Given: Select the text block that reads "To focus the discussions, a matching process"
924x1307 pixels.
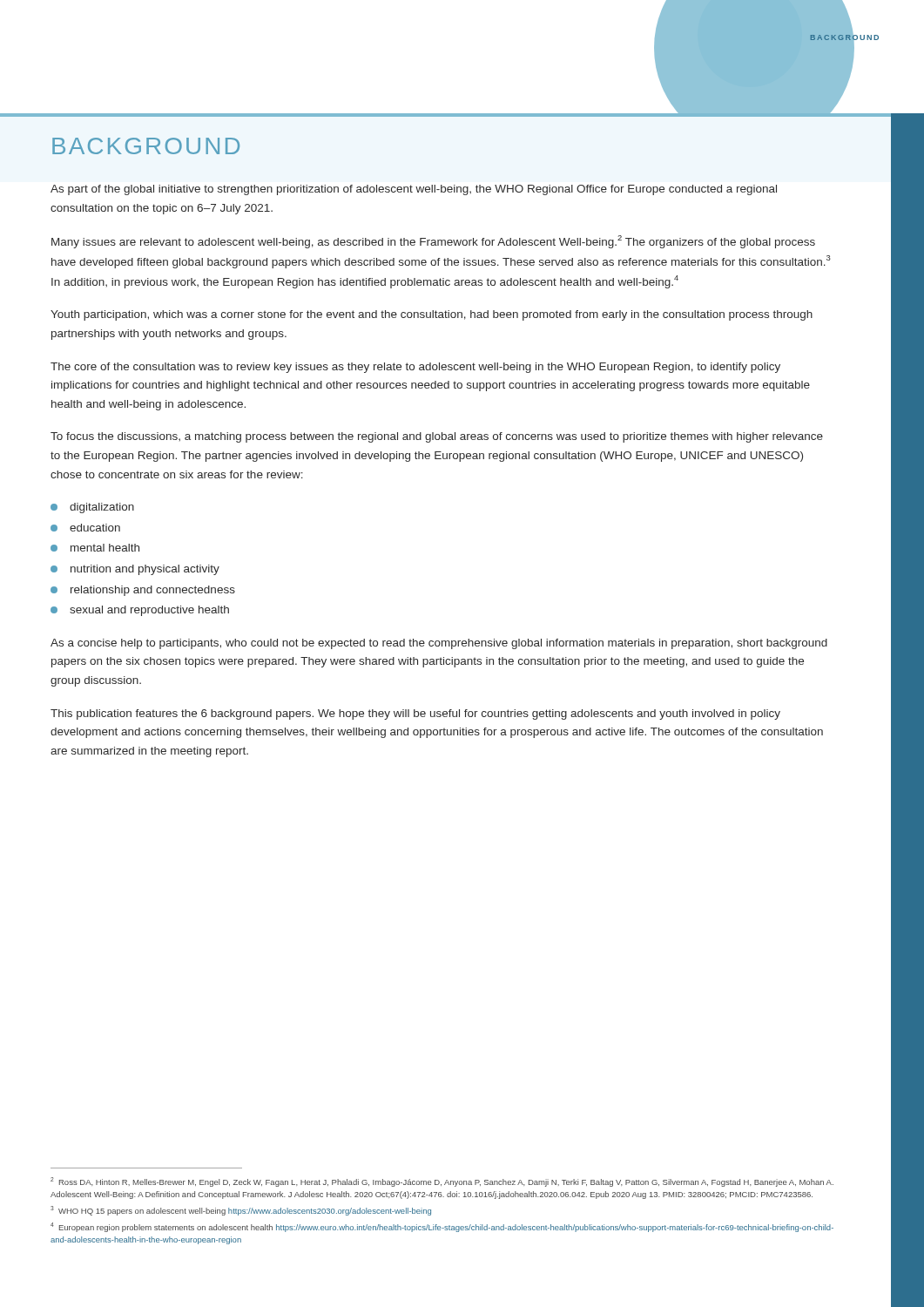Looking at the screenshot, I should point(437,455).
